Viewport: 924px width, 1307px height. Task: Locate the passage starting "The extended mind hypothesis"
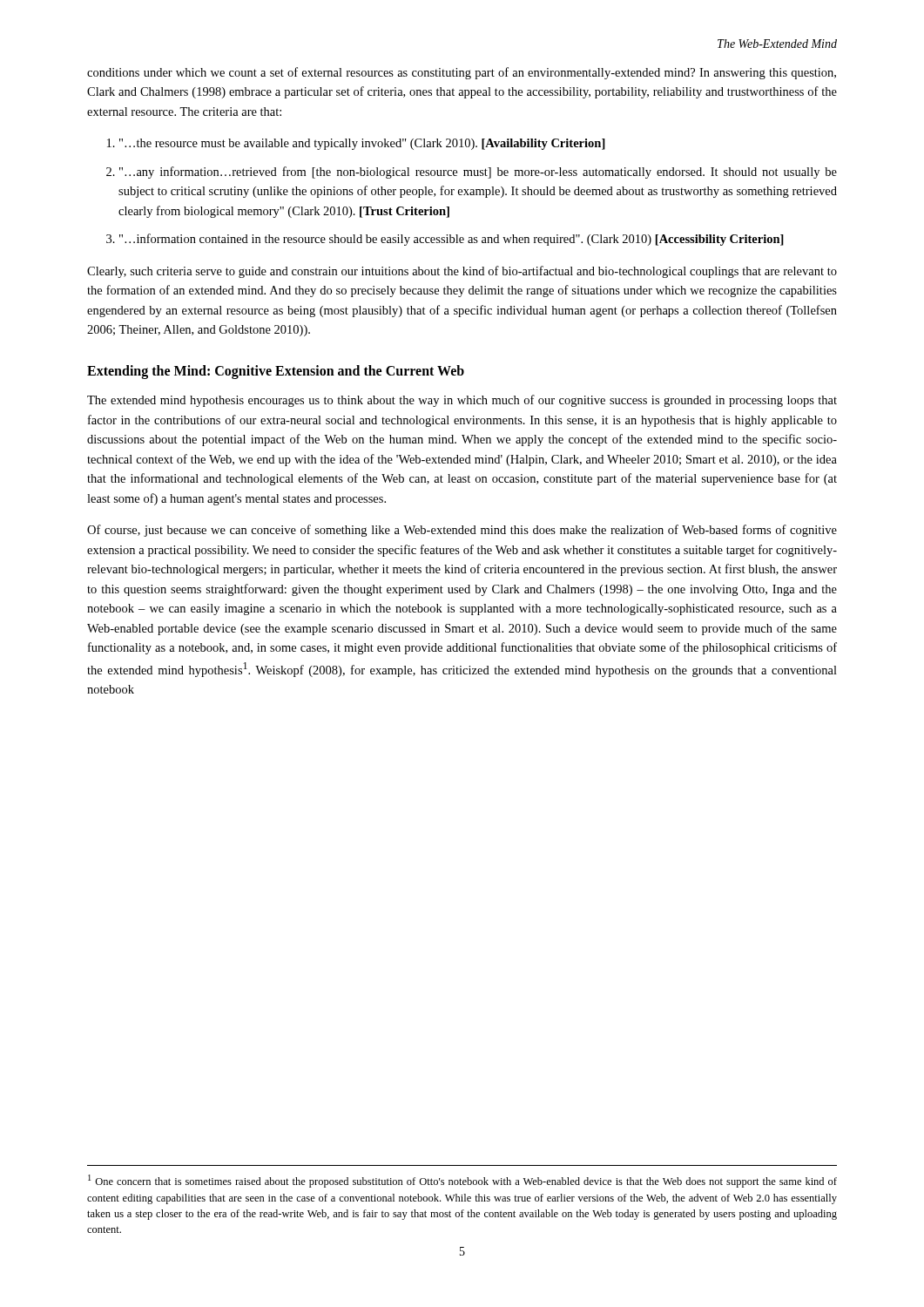(462, 449)
